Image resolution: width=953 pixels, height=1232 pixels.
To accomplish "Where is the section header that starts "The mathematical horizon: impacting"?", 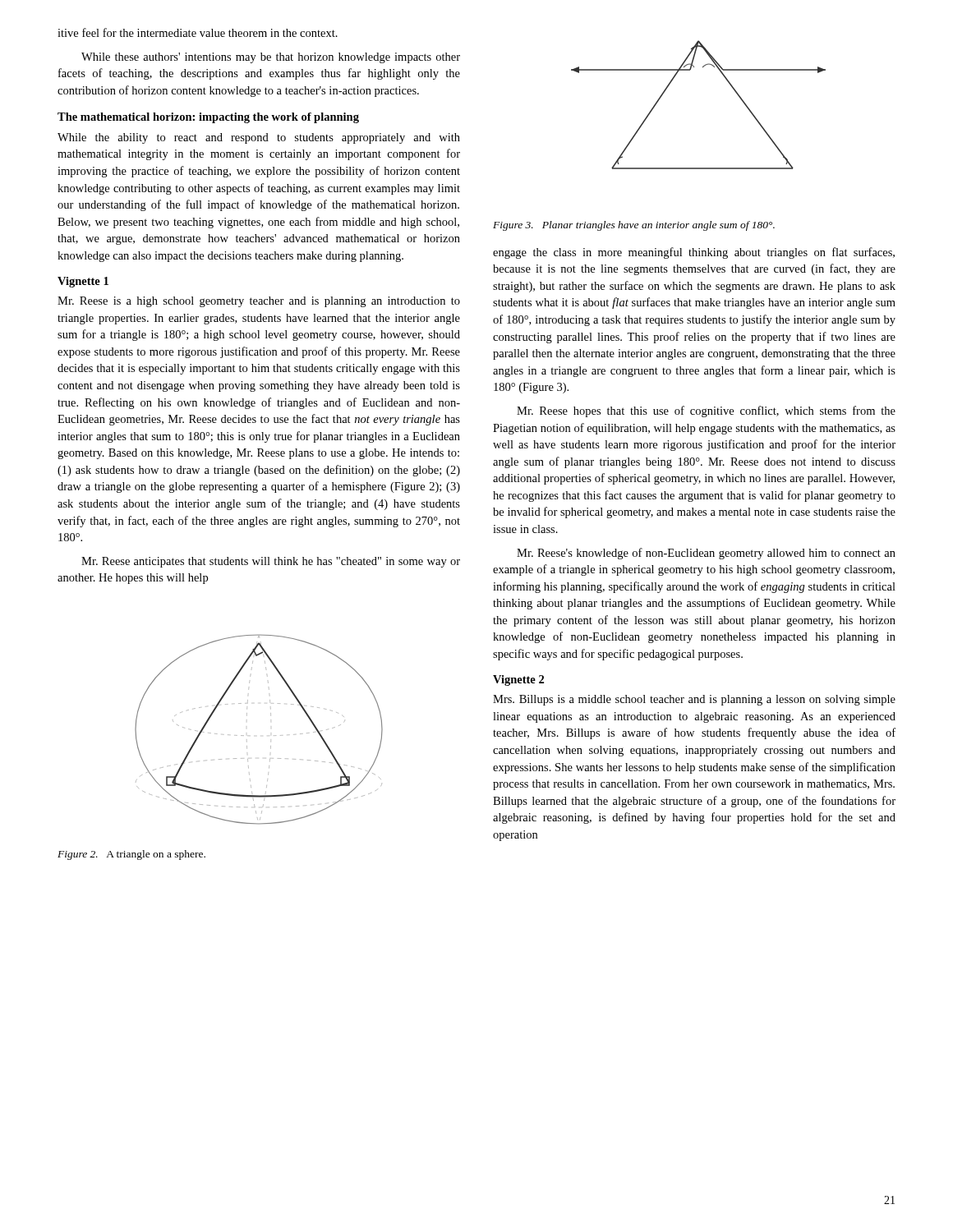I will click(259, 117).
